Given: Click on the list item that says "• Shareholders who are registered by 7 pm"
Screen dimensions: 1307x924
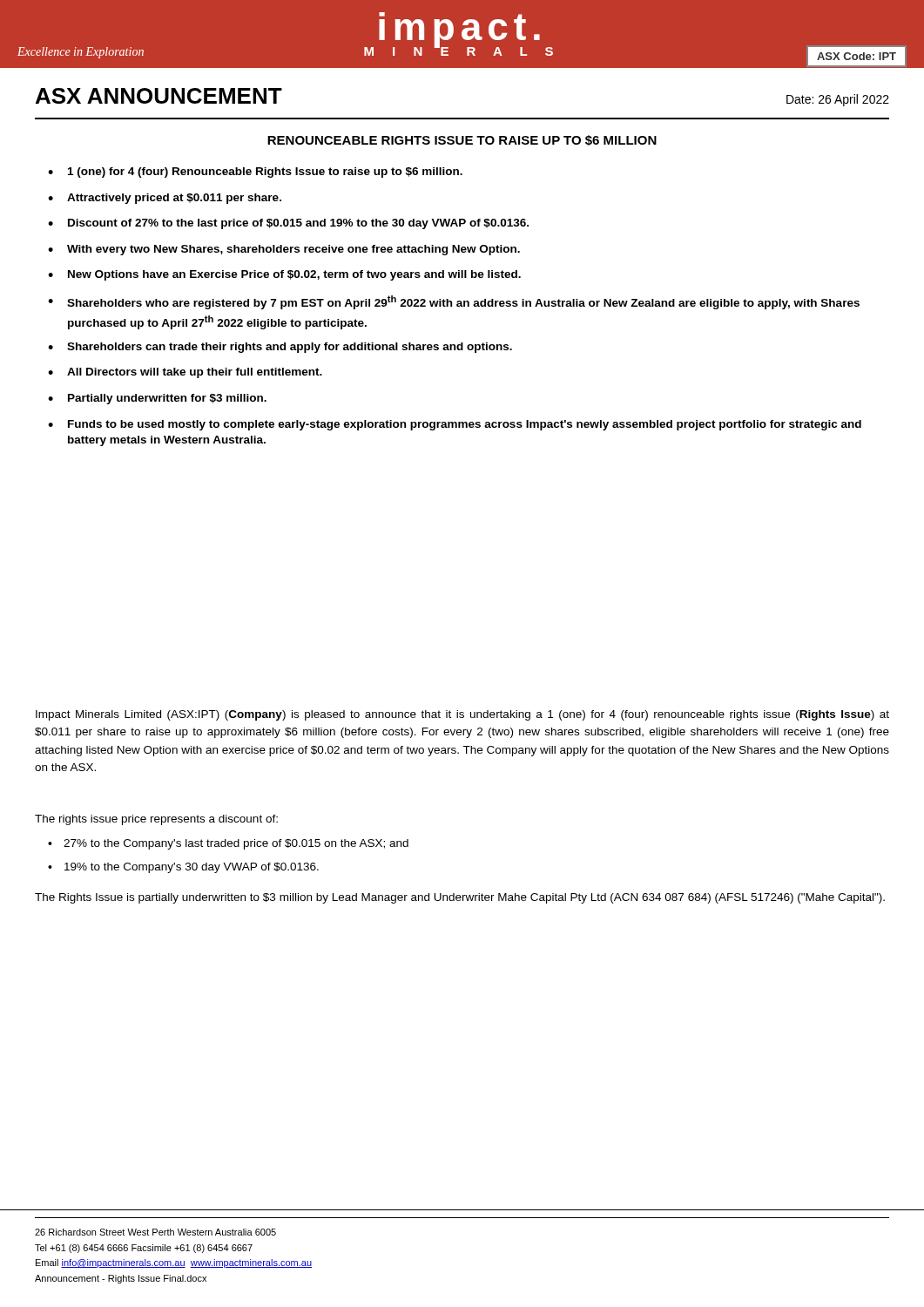Looking at the screenshot, I should pos(469,312).
